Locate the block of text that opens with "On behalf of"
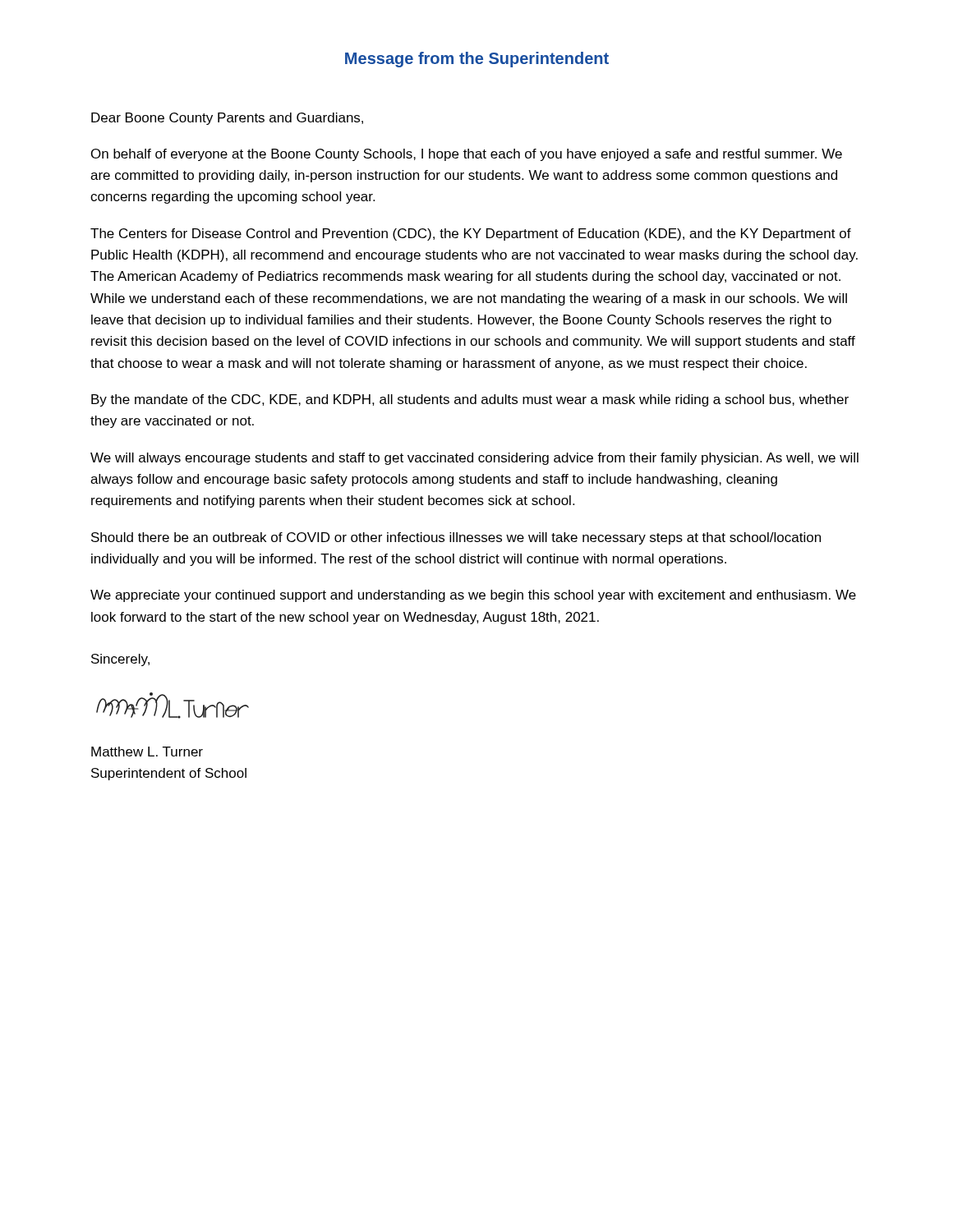 click(x=466, y=175)
